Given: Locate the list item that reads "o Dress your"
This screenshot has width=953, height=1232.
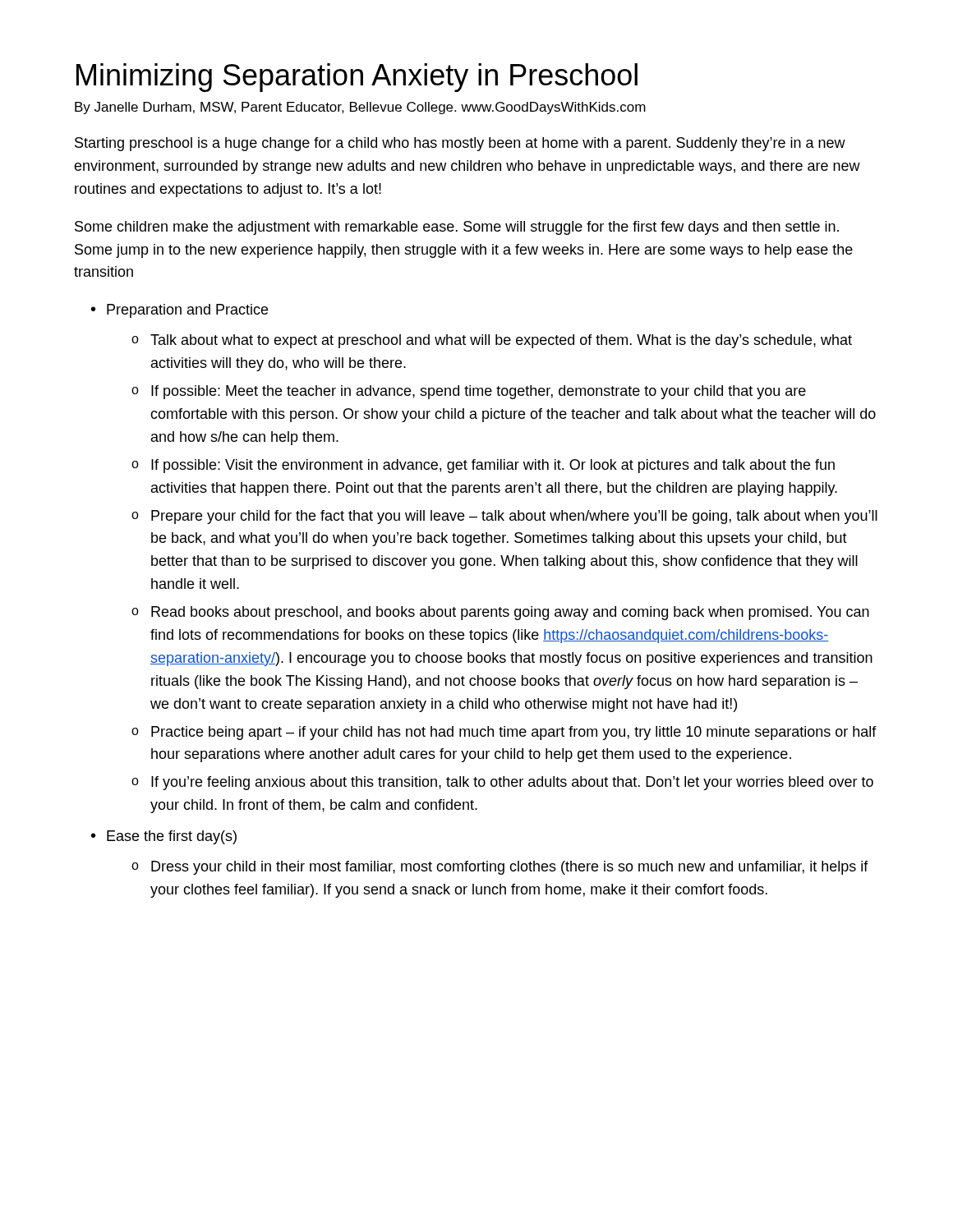Looking at the screenshot, I should pyautogui.click(x=505, y=879).
